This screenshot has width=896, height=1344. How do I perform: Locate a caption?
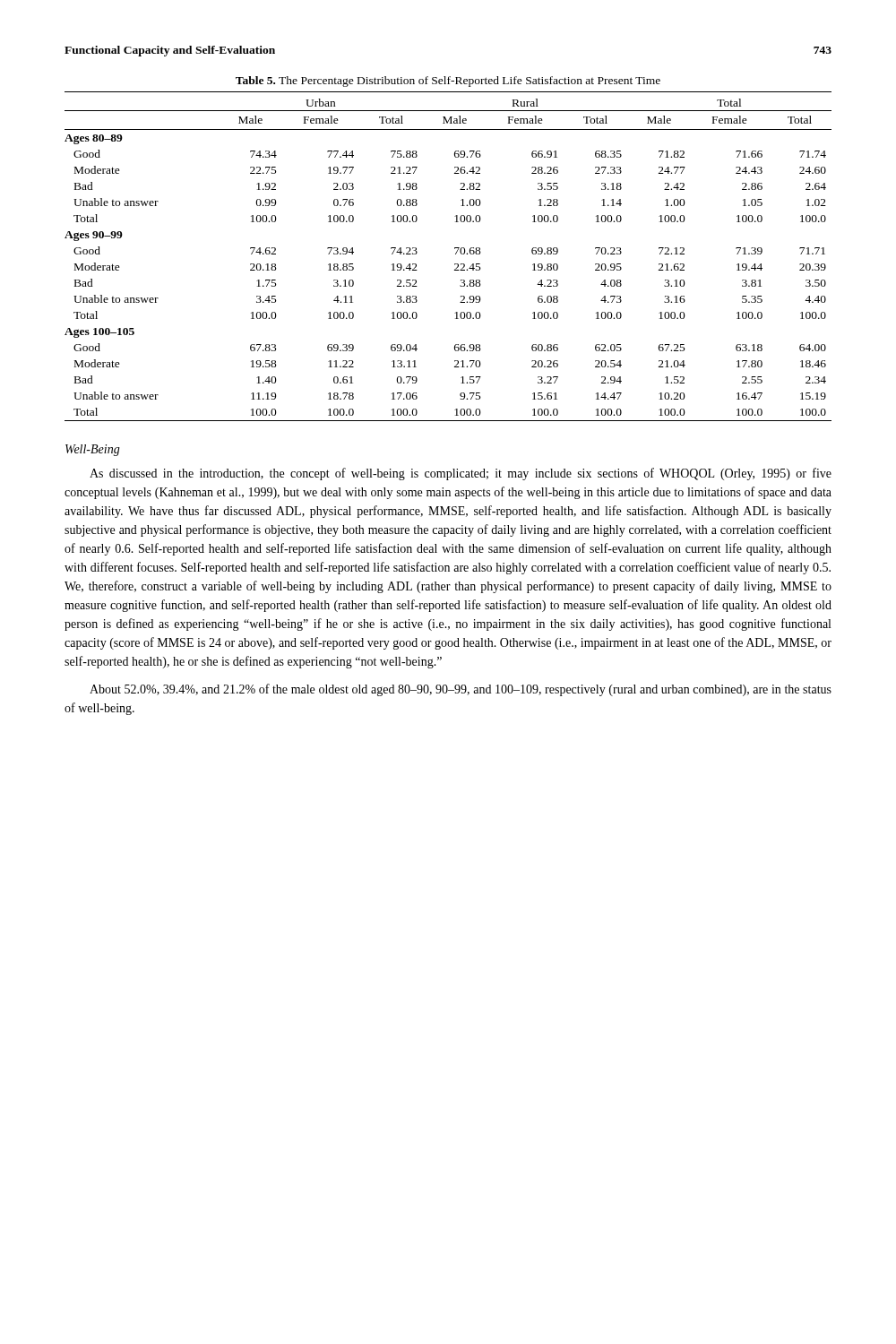(x=448, y=80)
